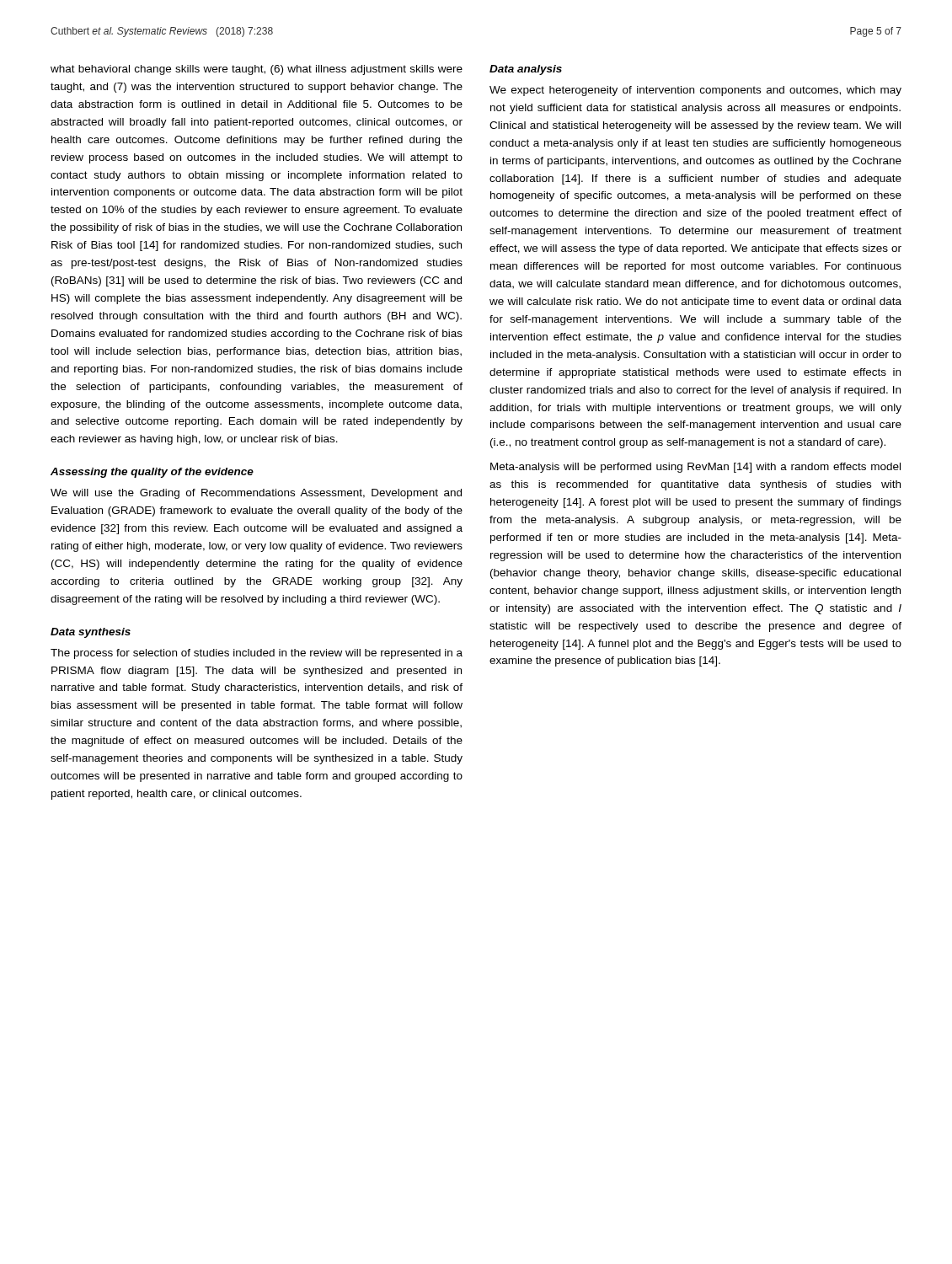
Task: Click on the text block starting "We expect heterogeneity"
Action: pyautogui.click(x=695, y=376)
